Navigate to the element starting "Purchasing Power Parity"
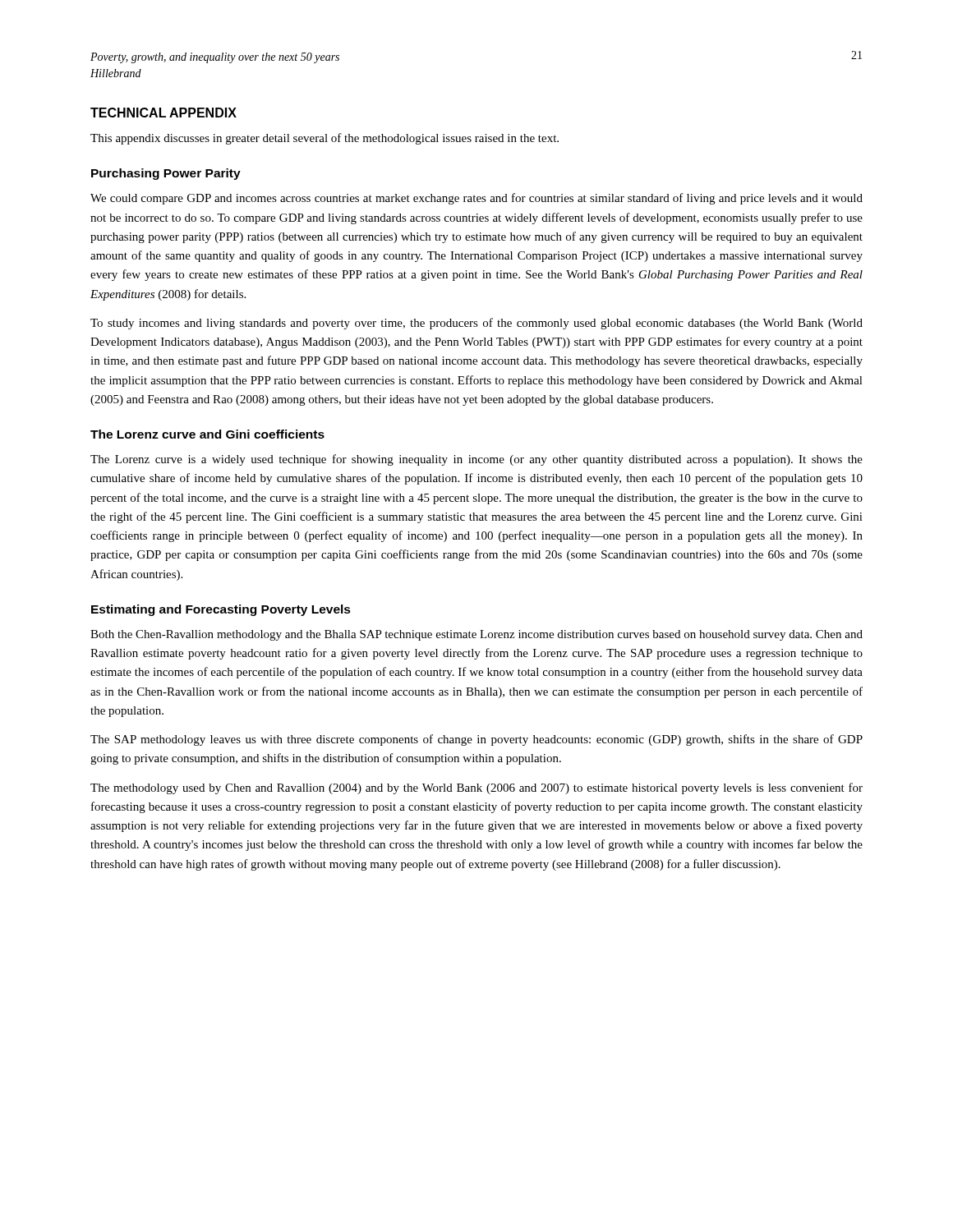This screenshot has width=953, height=1232. point(165,173)
